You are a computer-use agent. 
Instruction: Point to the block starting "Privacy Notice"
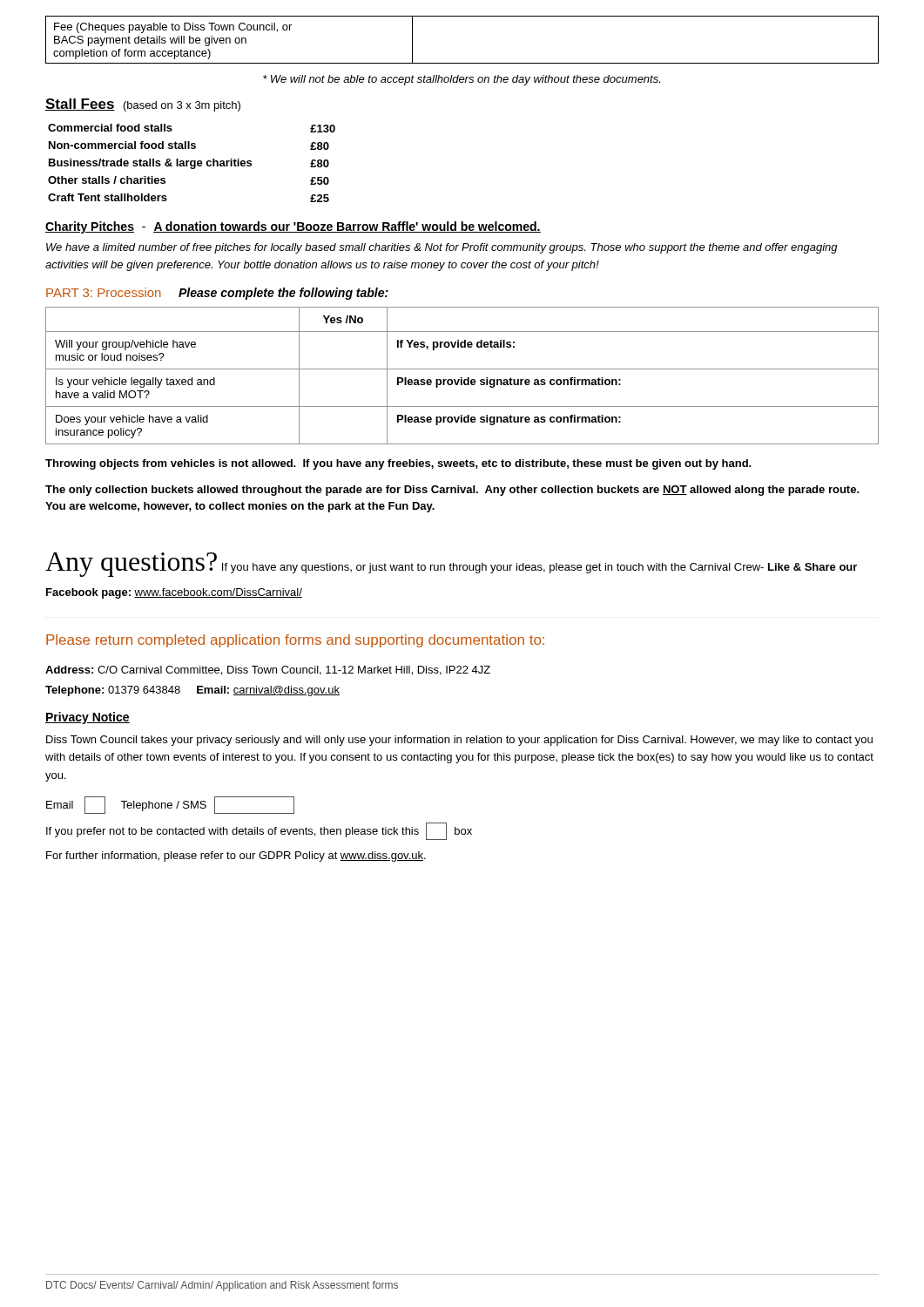point(88,718)
